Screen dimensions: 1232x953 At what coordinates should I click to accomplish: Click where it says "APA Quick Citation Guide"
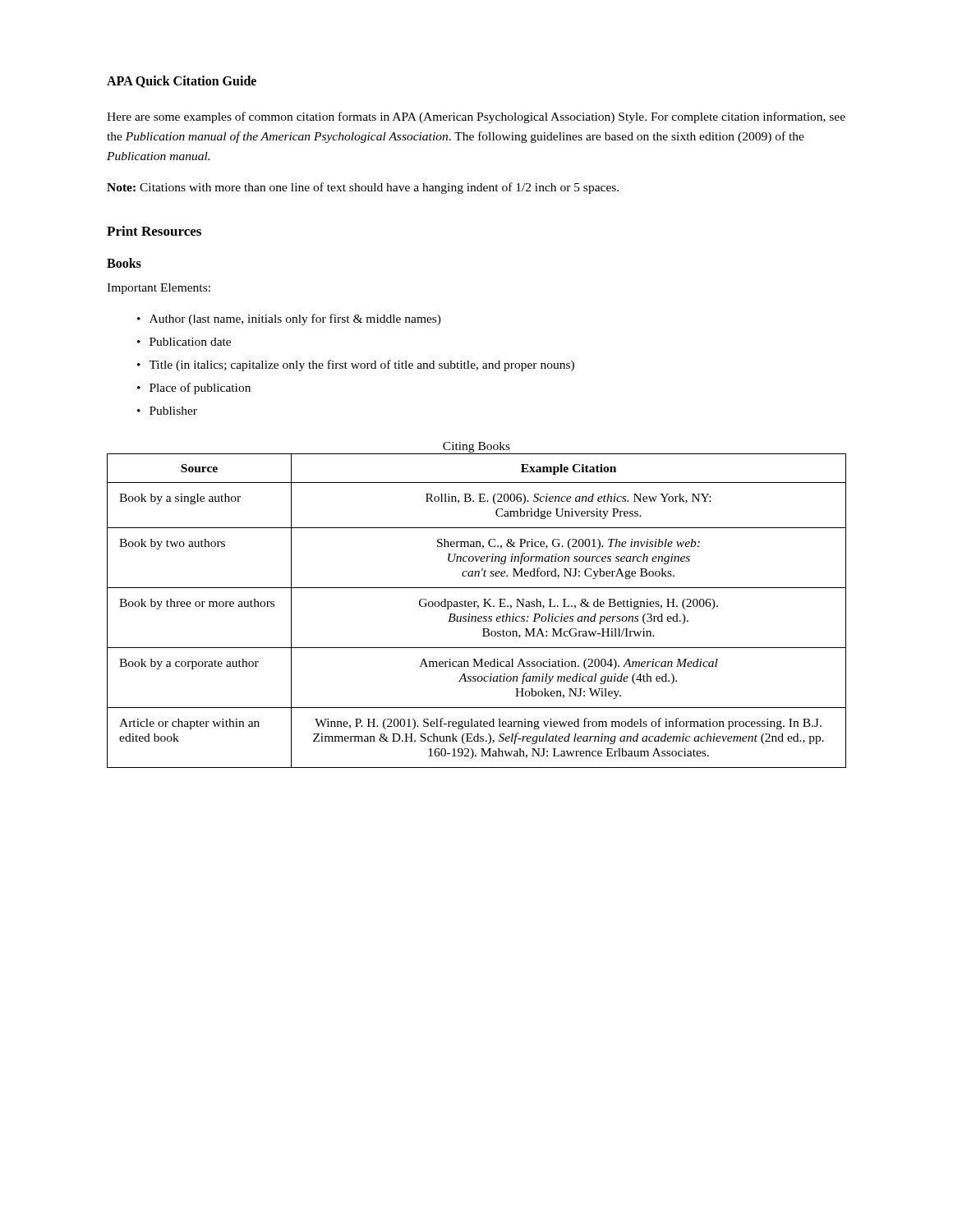click(182, 81)
